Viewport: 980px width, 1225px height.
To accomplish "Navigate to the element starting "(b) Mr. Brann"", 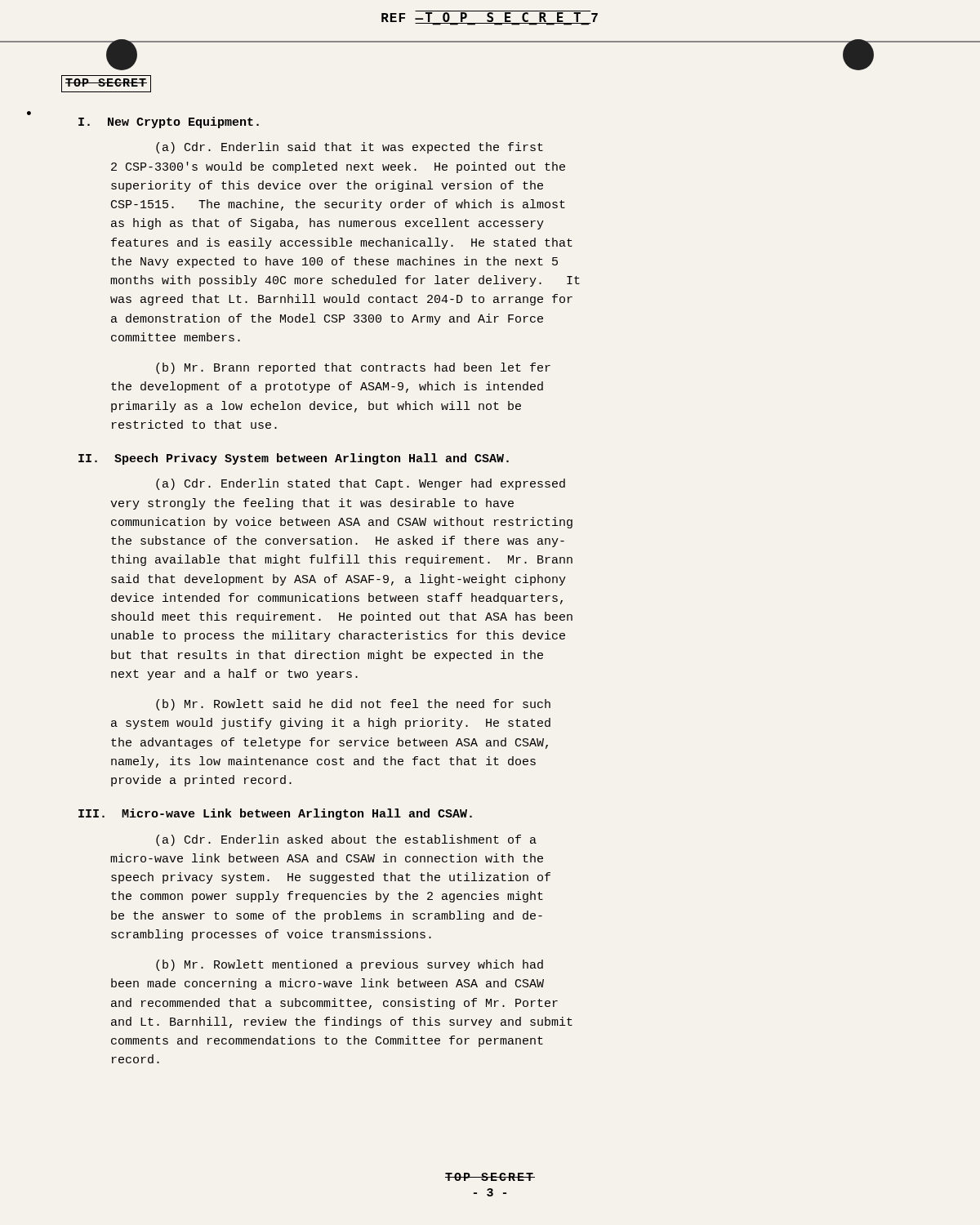I will click(331, 397).
